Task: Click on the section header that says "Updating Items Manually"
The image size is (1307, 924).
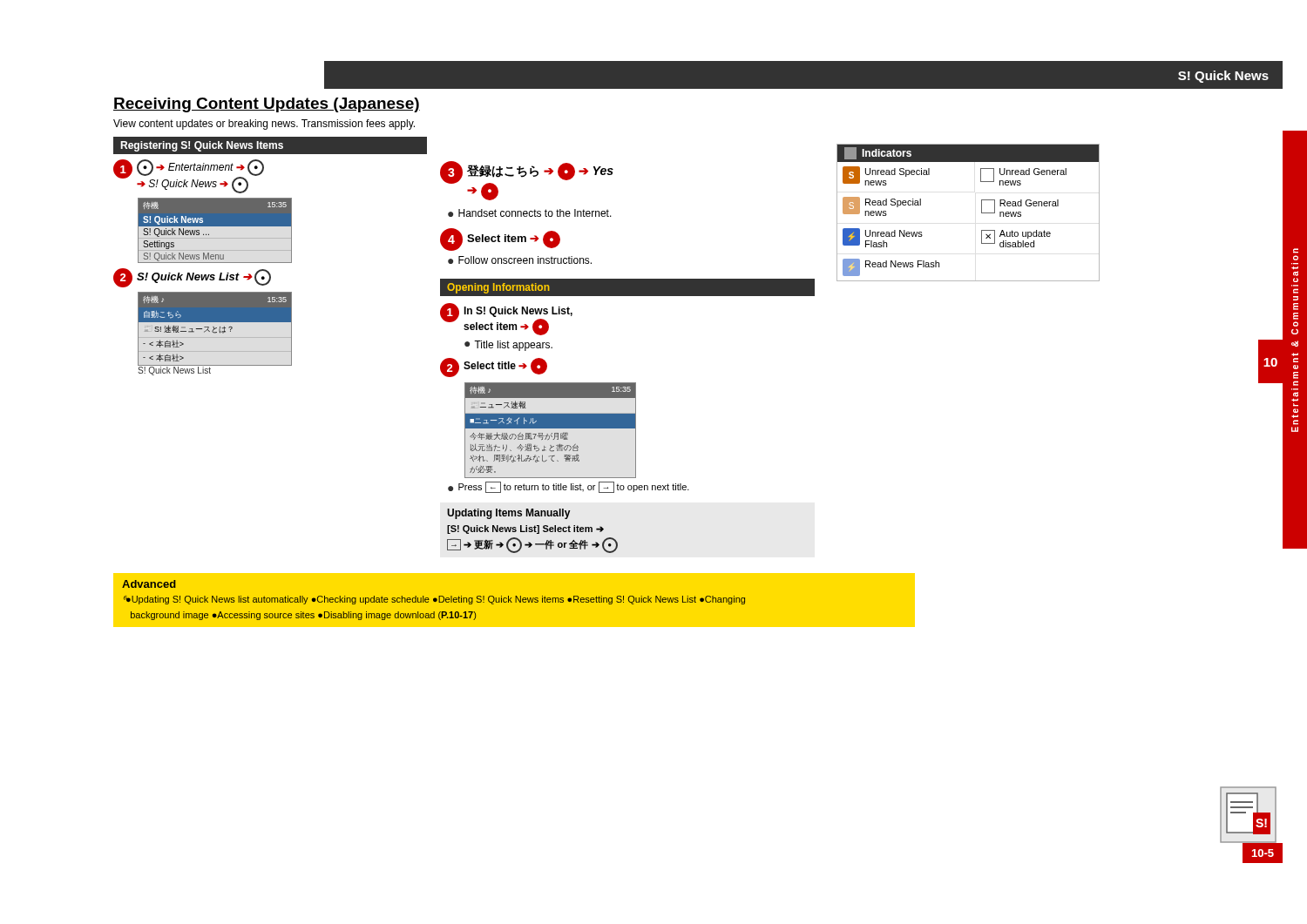Action: pos(509,513)
